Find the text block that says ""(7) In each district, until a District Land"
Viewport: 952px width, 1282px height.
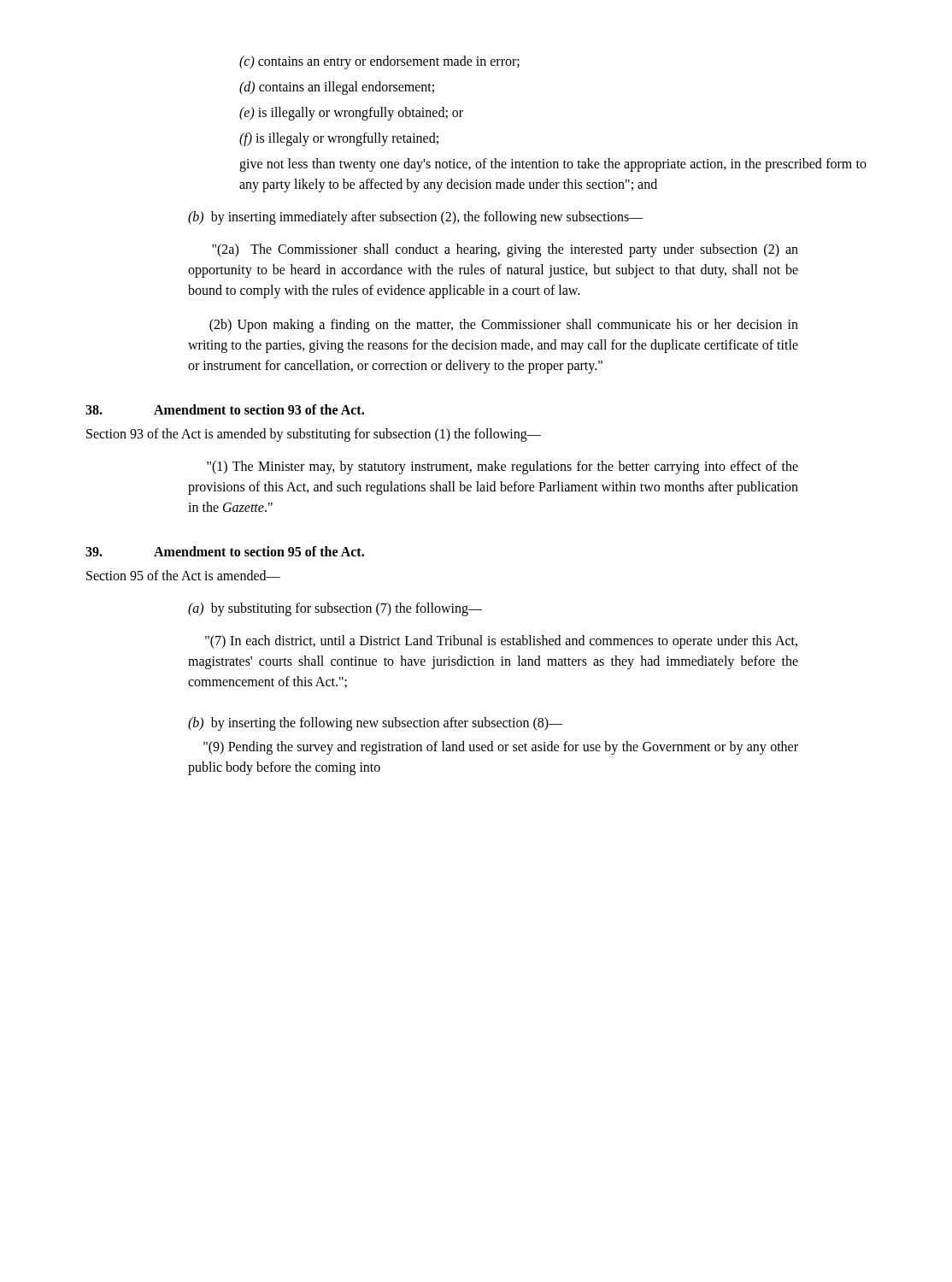point(493,661)
